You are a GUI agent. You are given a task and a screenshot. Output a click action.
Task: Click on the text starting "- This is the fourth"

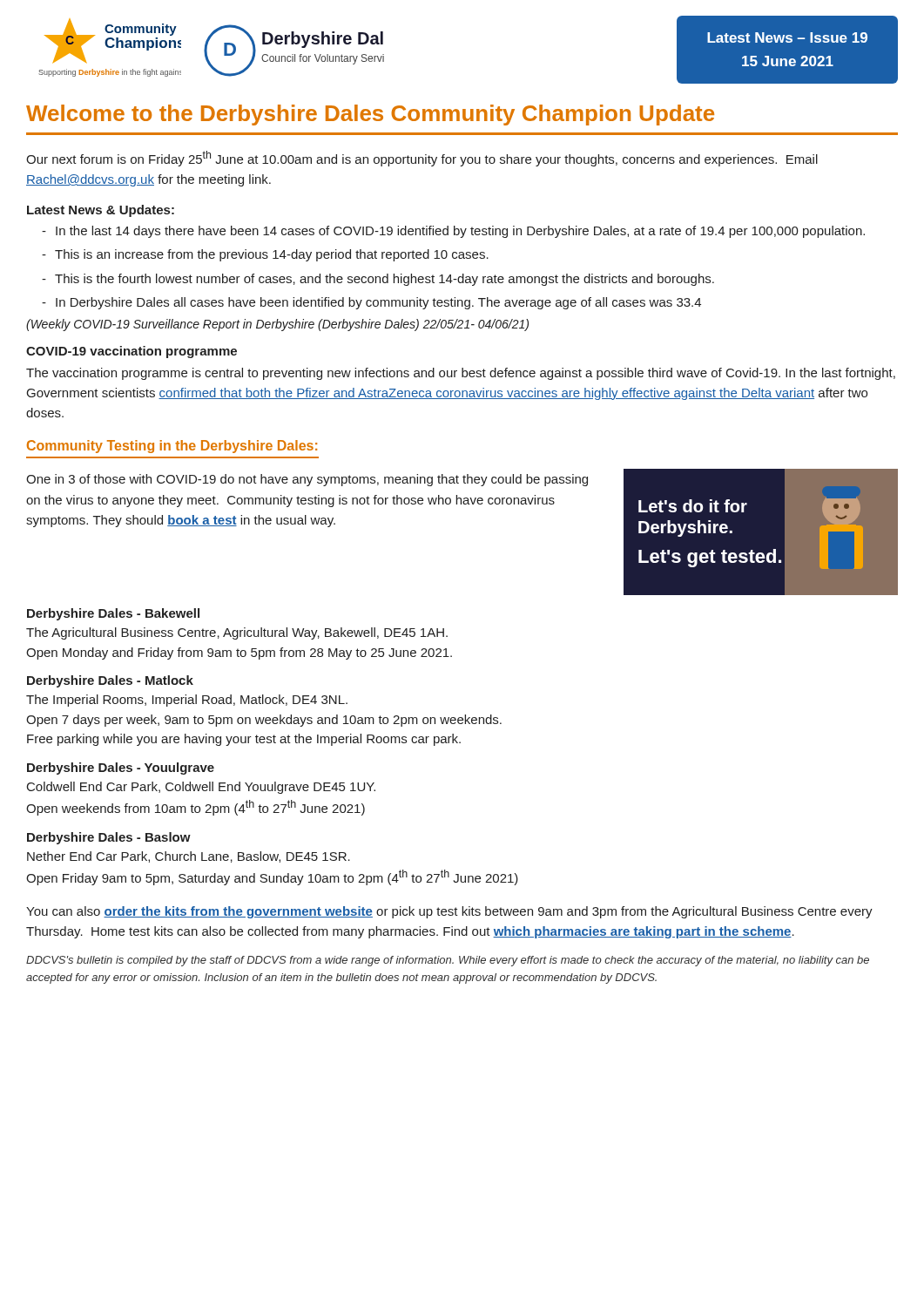click(378, 279)
